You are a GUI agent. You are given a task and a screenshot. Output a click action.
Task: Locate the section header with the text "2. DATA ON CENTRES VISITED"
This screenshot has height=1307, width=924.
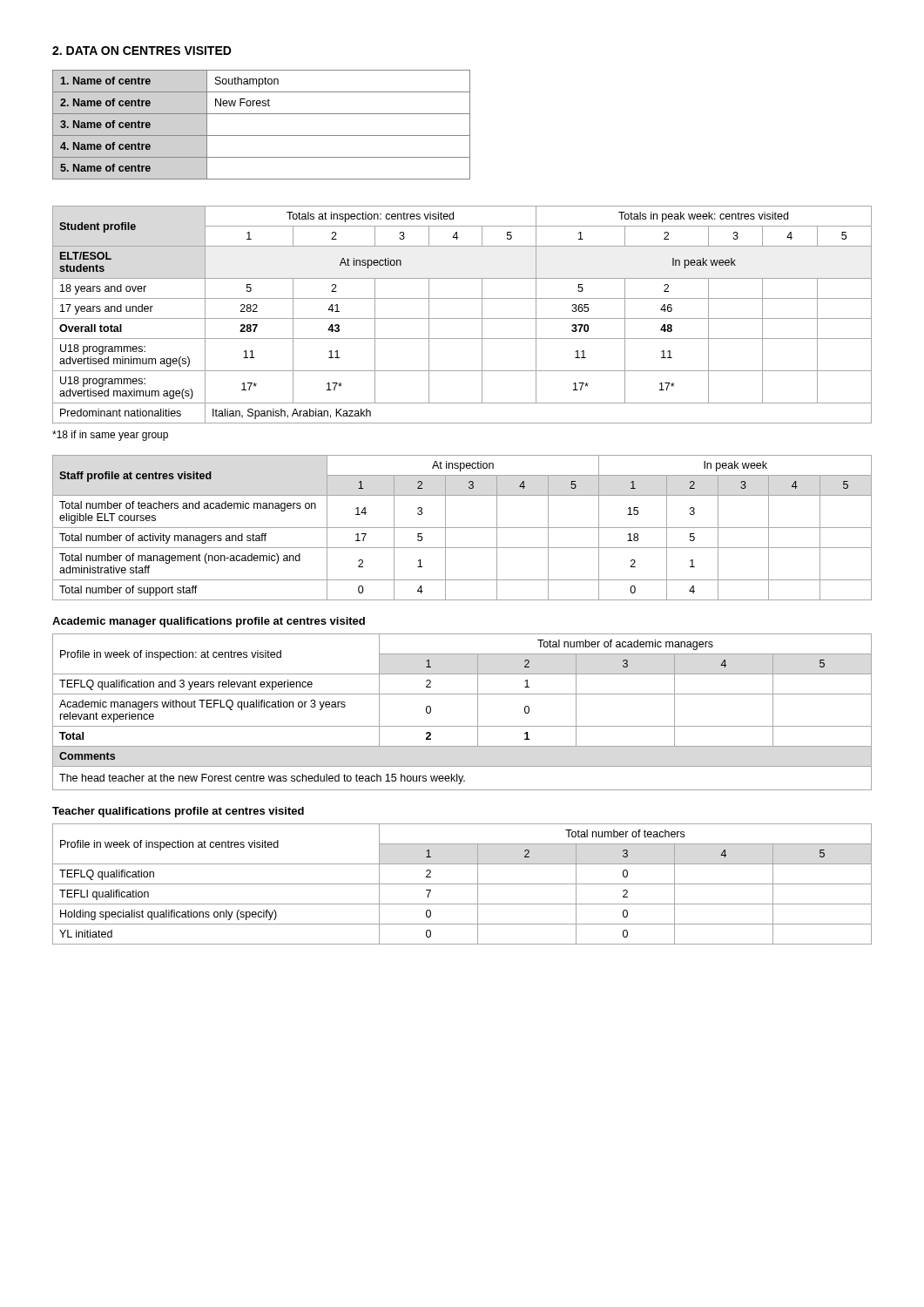pos(142,51)
